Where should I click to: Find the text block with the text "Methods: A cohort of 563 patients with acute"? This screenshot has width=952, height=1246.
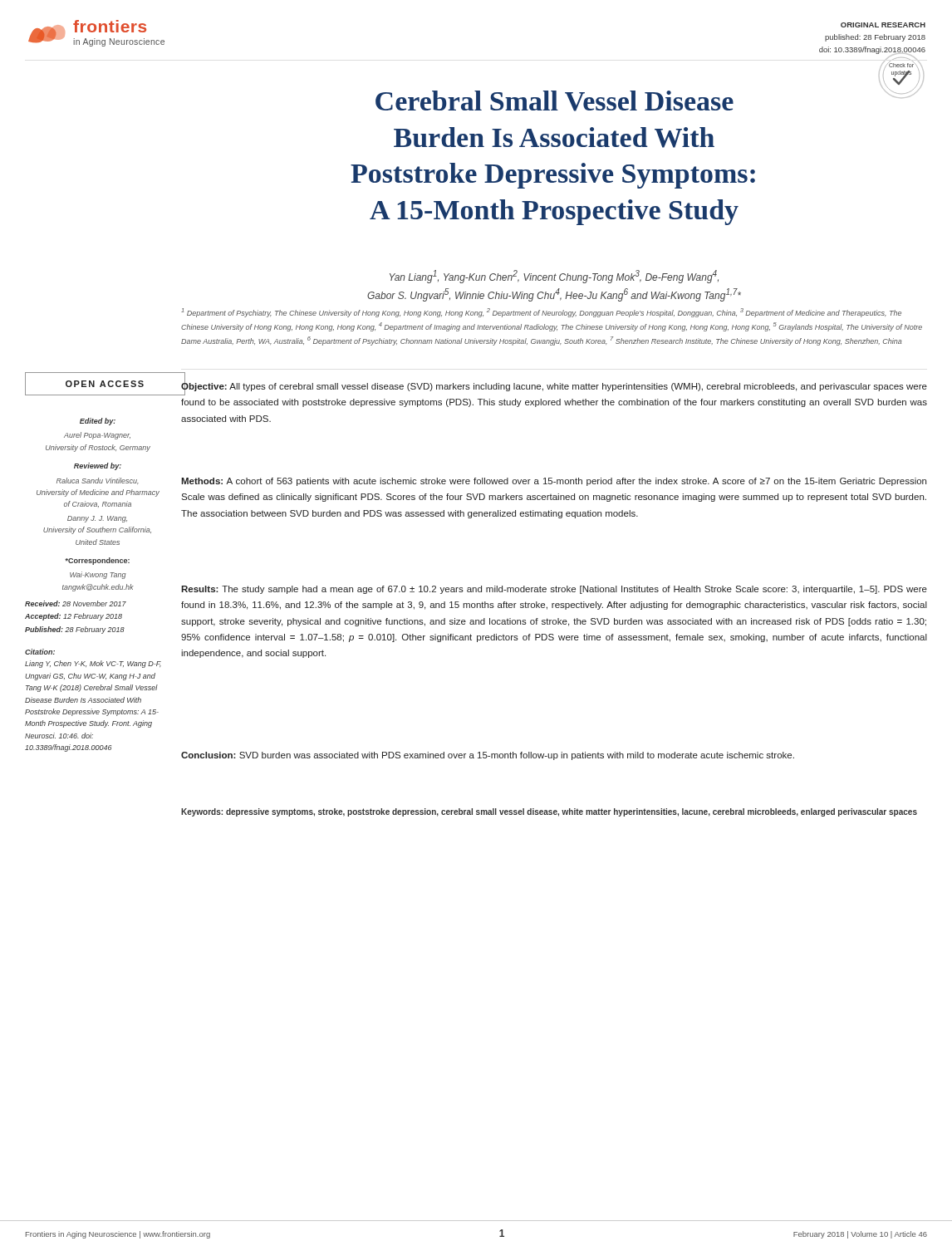coord(554,497)
